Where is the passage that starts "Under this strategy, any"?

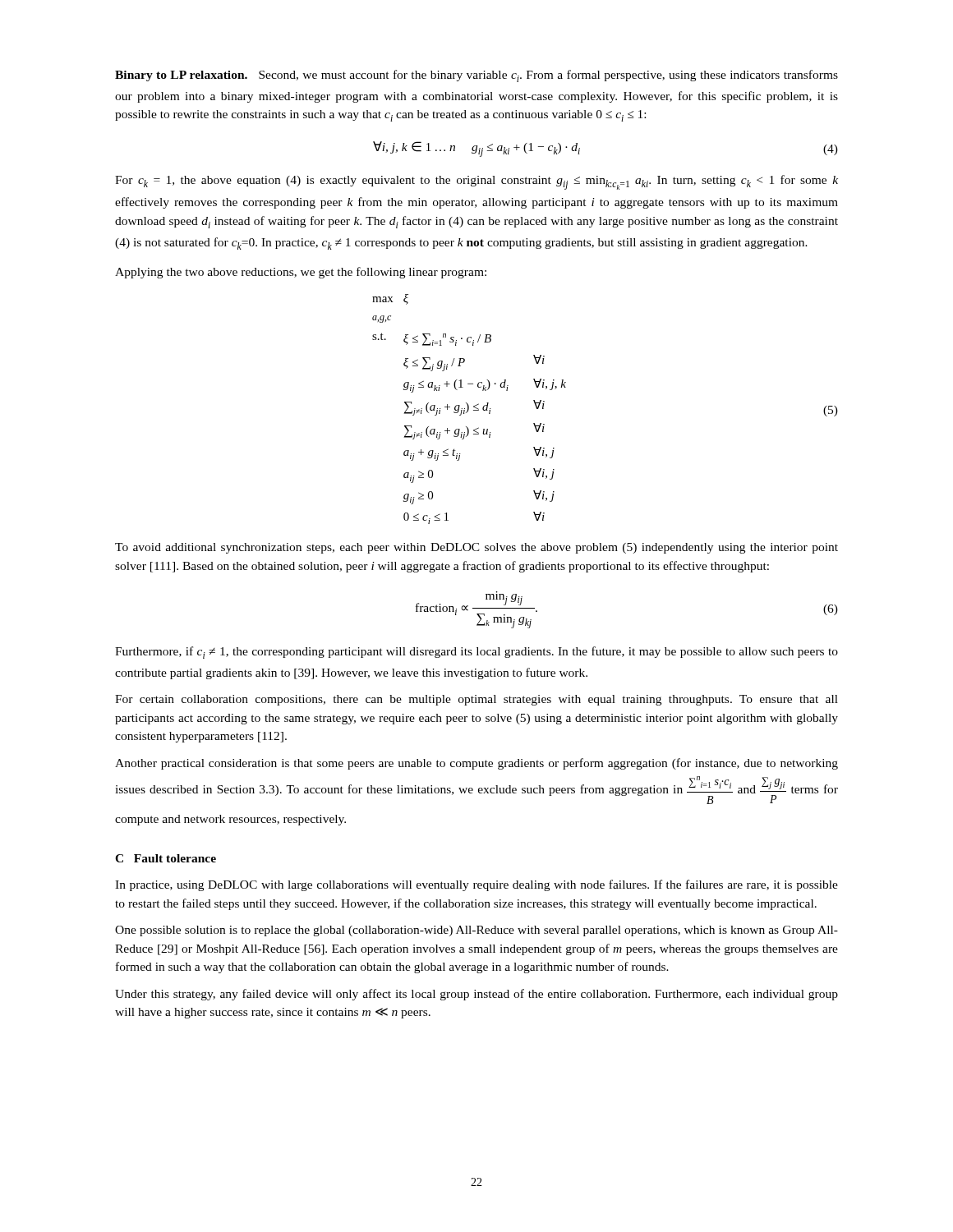(x=476, y=1003)
